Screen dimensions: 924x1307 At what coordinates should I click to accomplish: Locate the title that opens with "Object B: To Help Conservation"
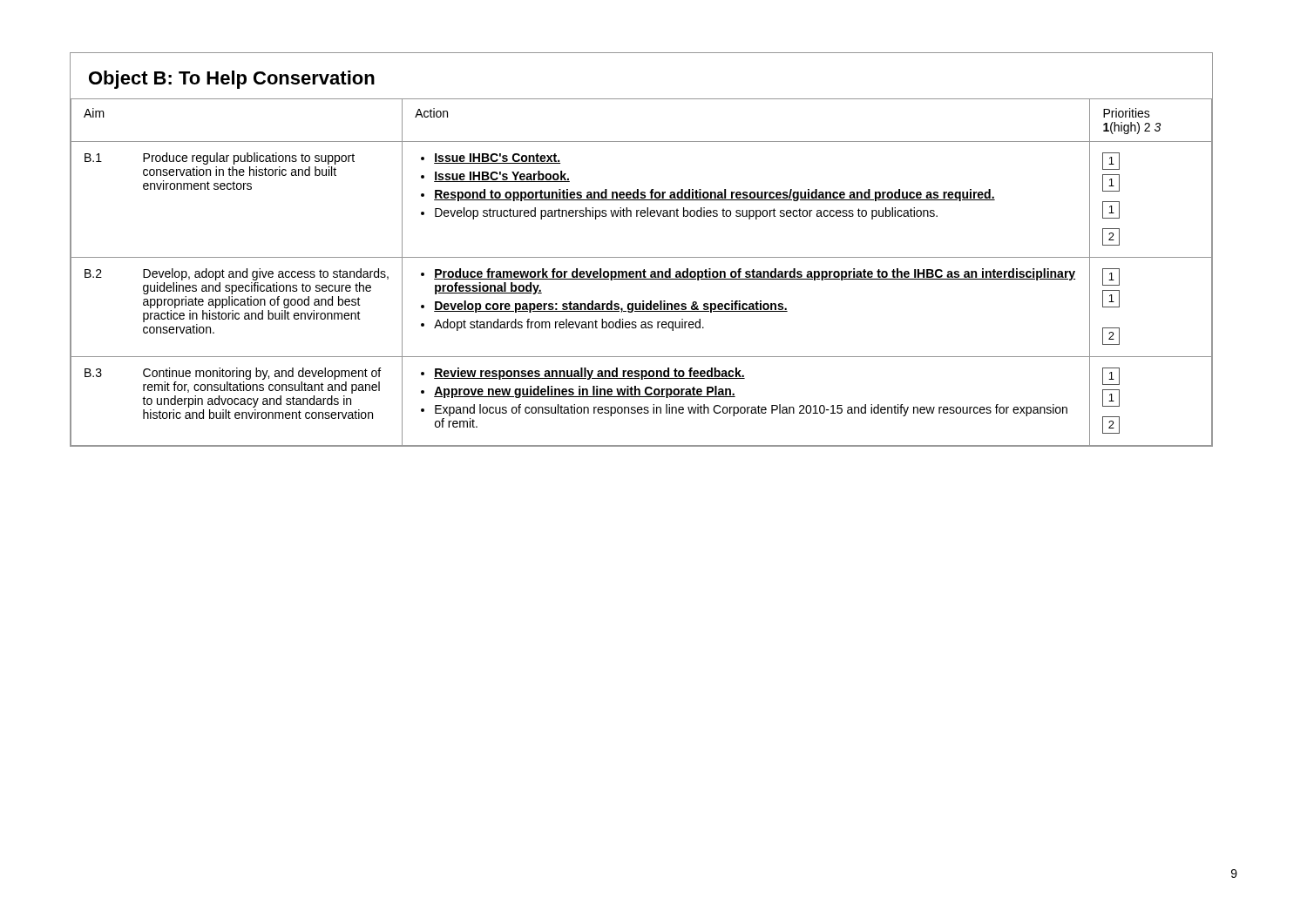pos(641,250)
